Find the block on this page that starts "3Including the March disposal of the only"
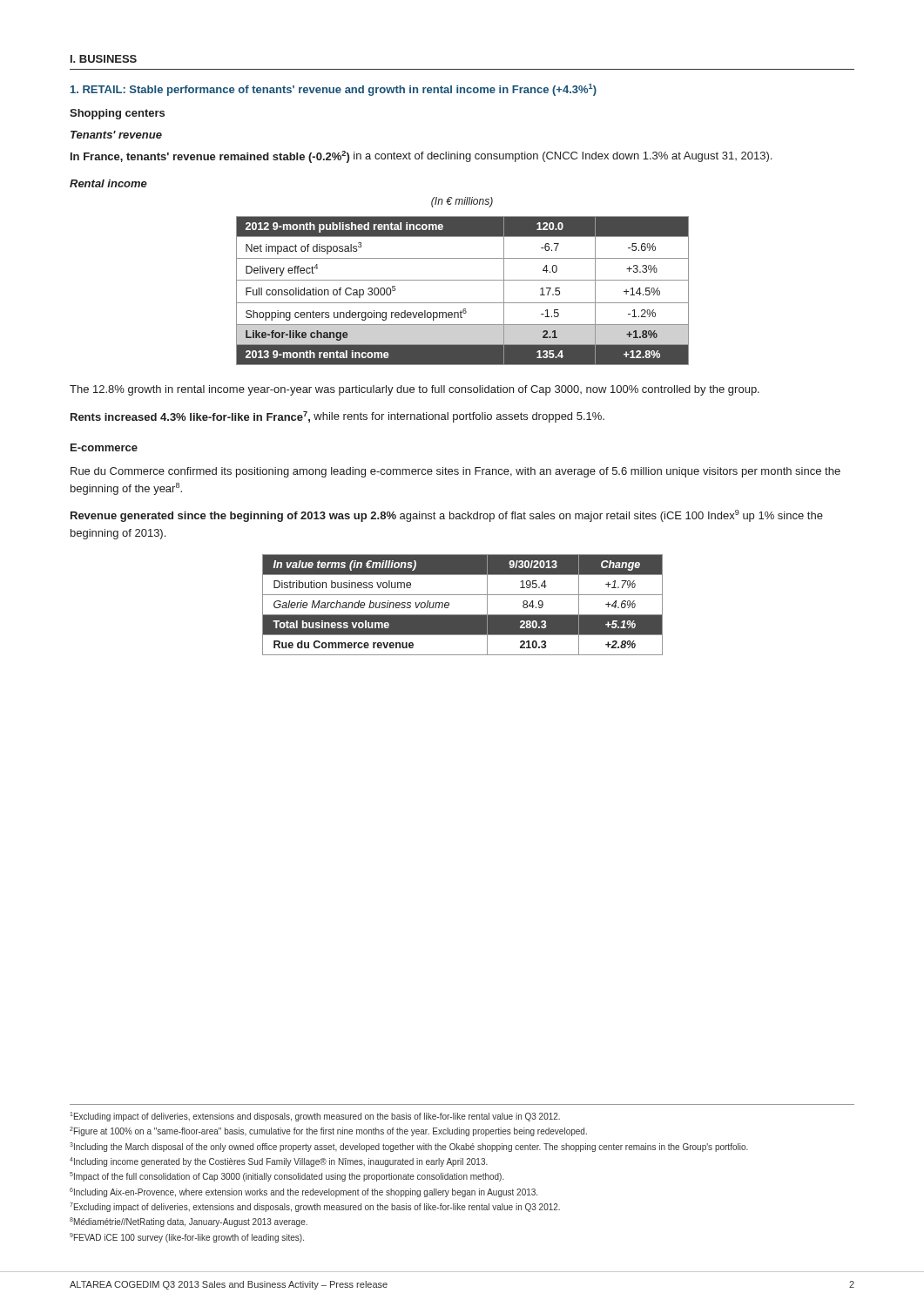The width and height of the screenshot is (924, 1307). (462, 1147)
